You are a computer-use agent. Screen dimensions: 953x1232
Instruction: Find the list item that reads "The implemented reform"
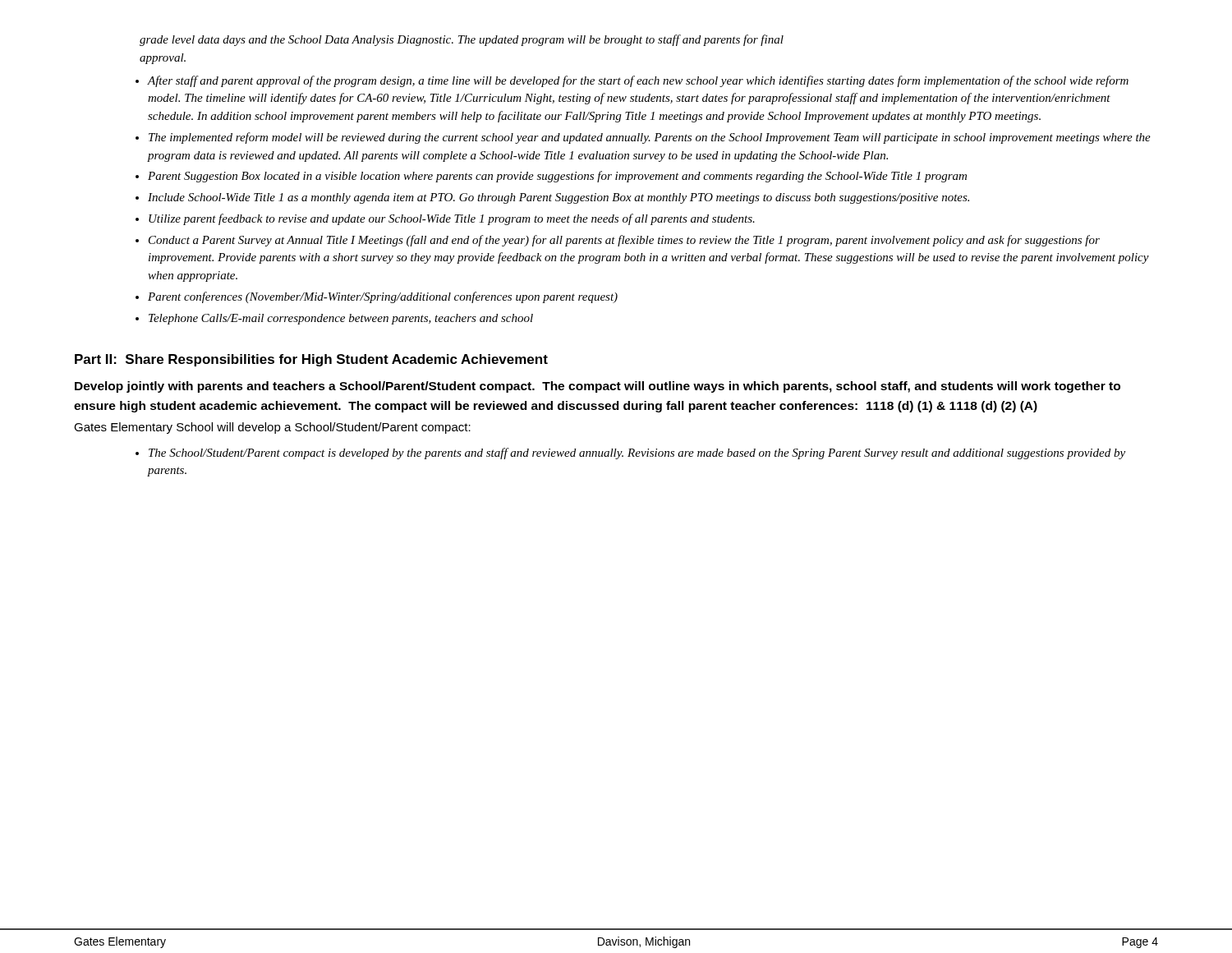click(x=649, y=146)
